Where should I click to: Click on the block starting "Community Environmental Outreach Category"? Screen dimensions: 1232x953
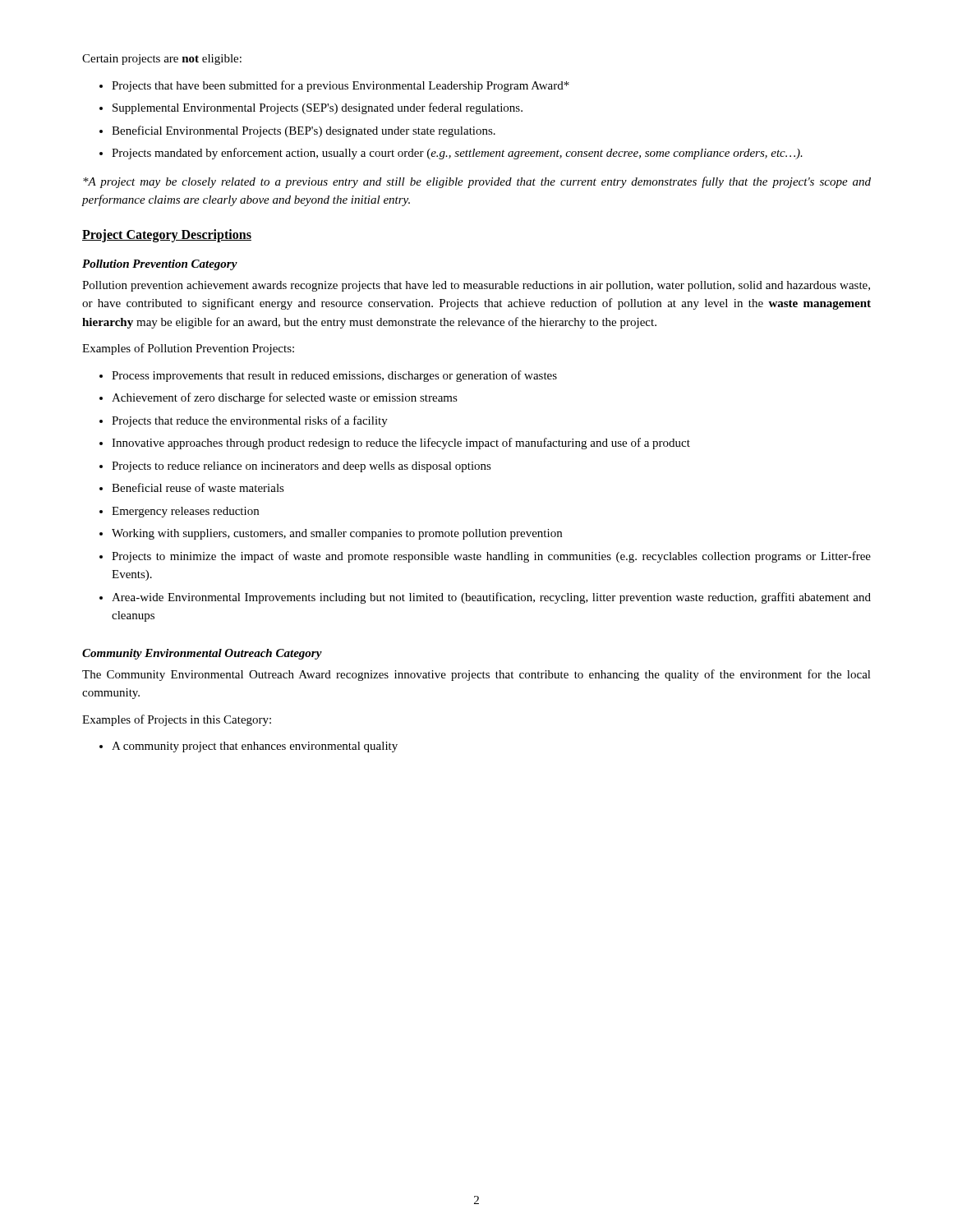tap(202, 653)
